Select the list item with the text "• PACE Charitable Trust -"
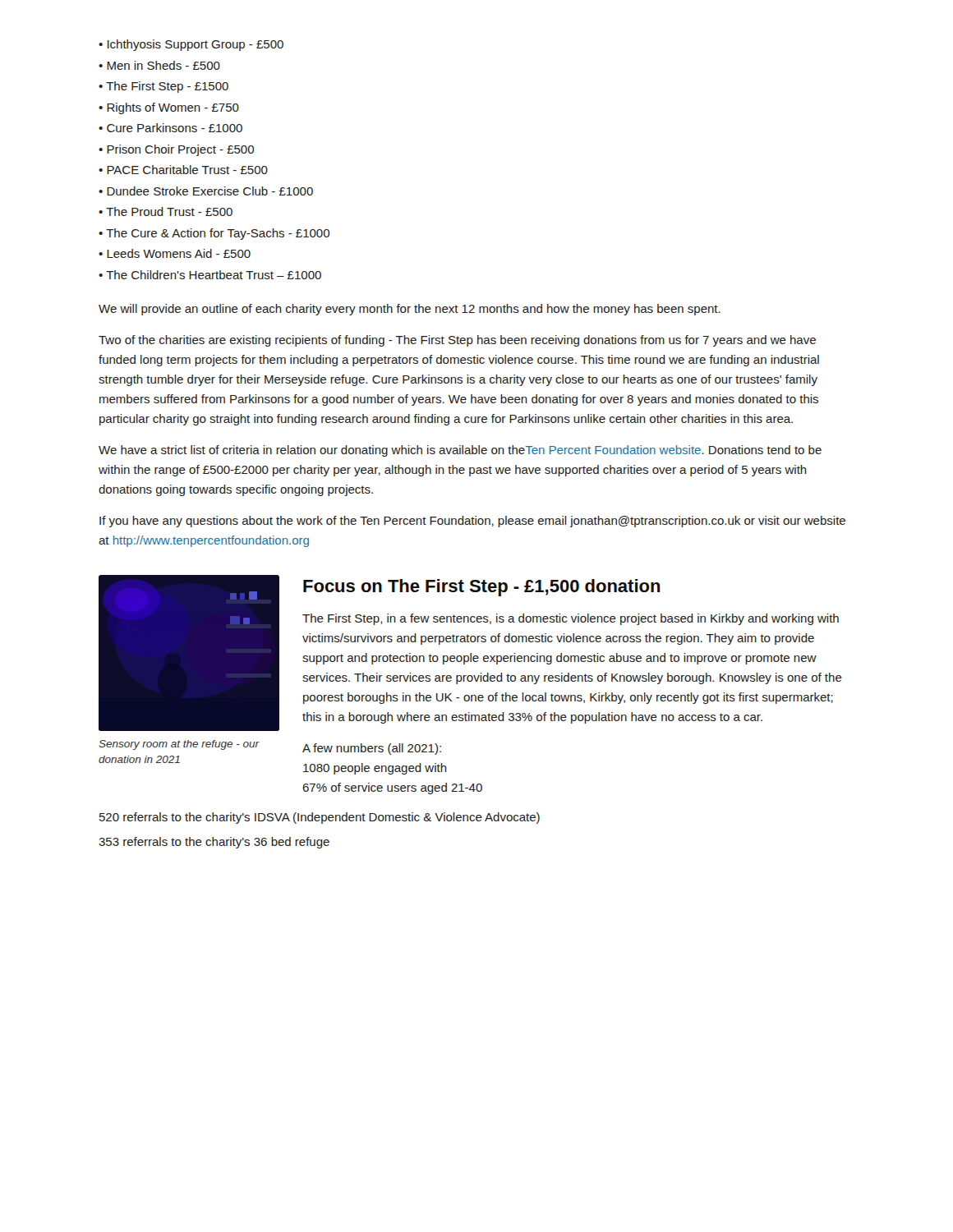 tap(183, 170)
